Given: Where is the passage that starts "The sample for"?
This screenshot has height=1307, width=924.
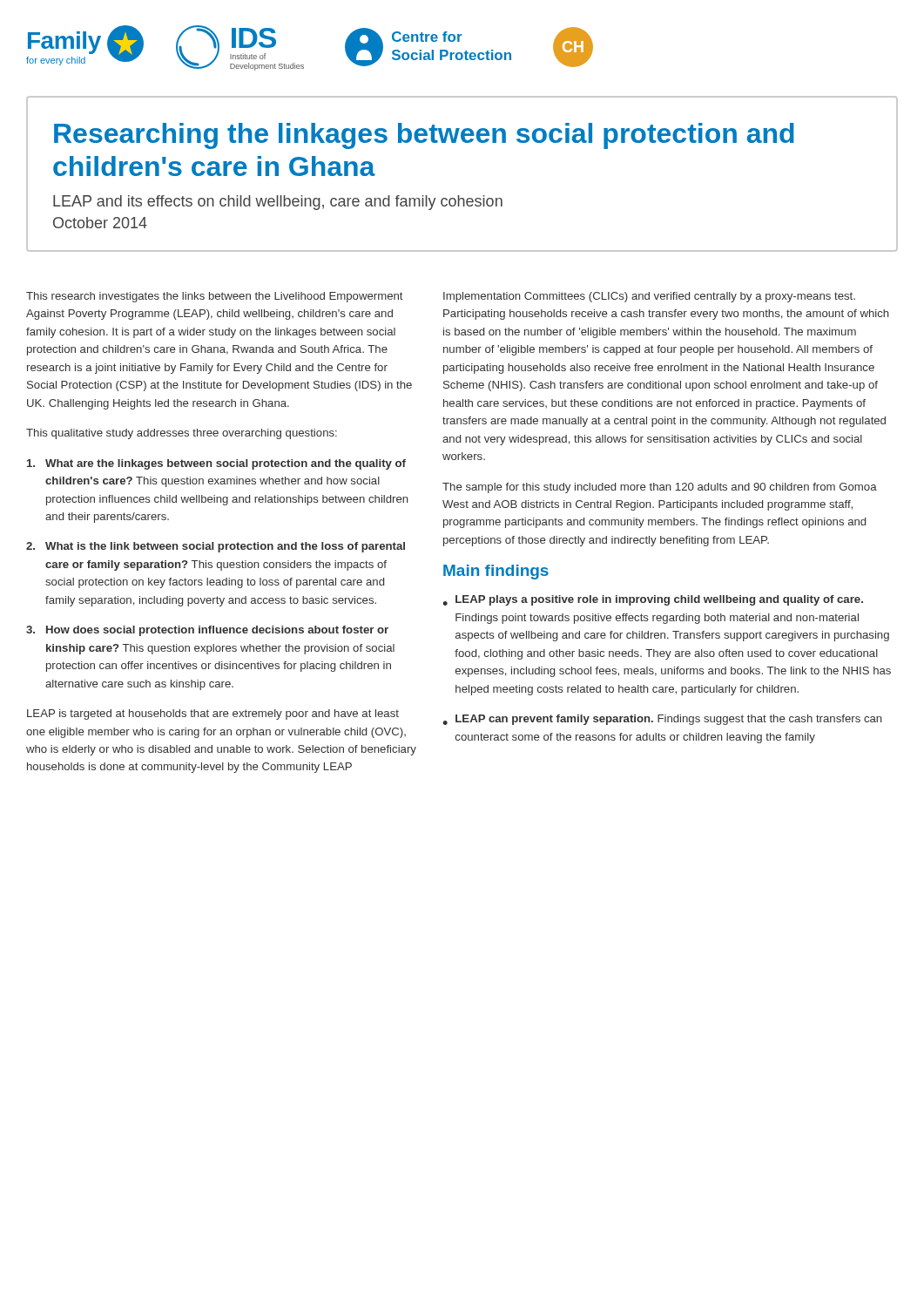Looking at the screenshot, I should [x=670, y=514].
